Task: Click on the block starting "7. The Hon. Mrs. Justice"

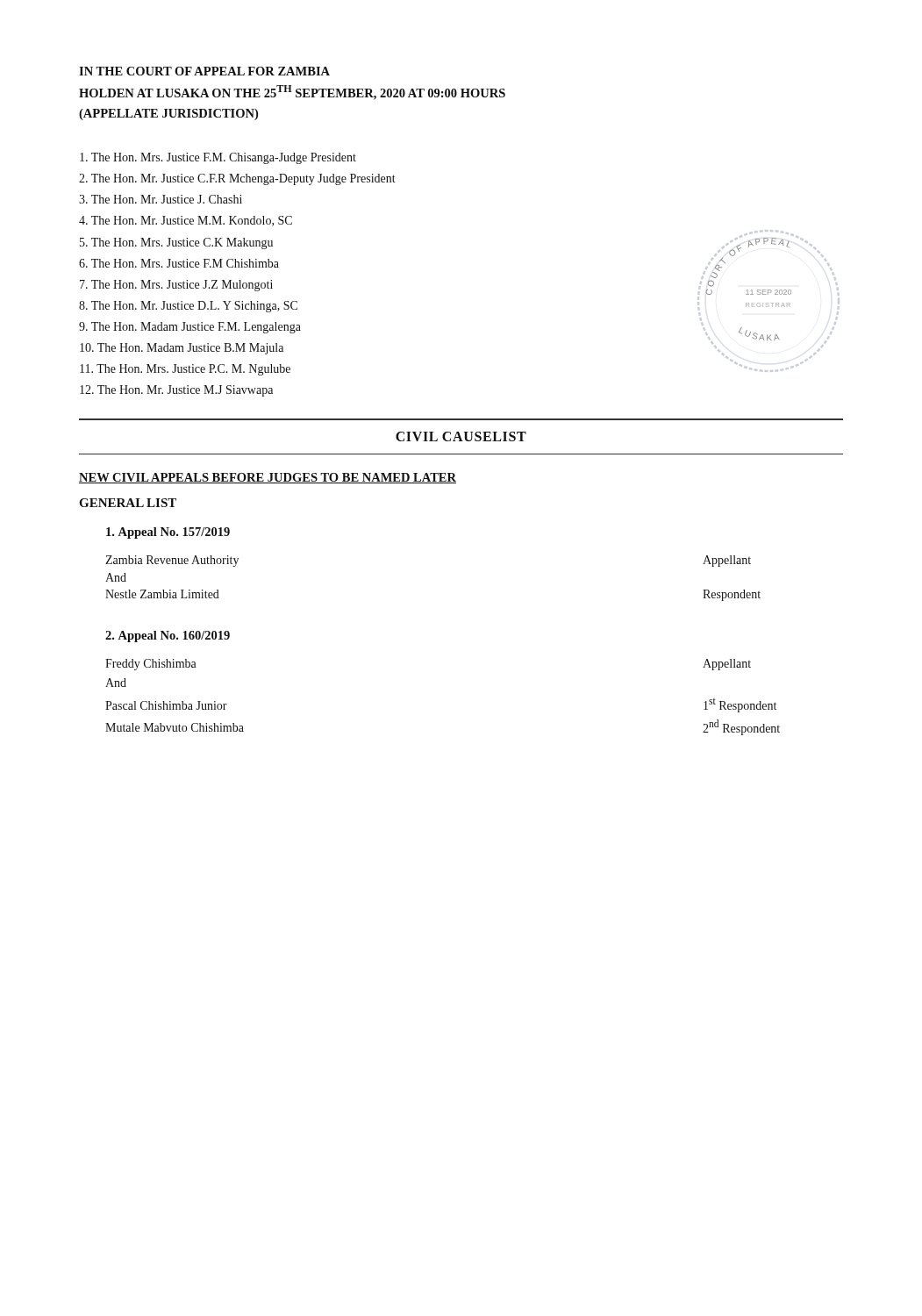Action: tap(176, 284)
